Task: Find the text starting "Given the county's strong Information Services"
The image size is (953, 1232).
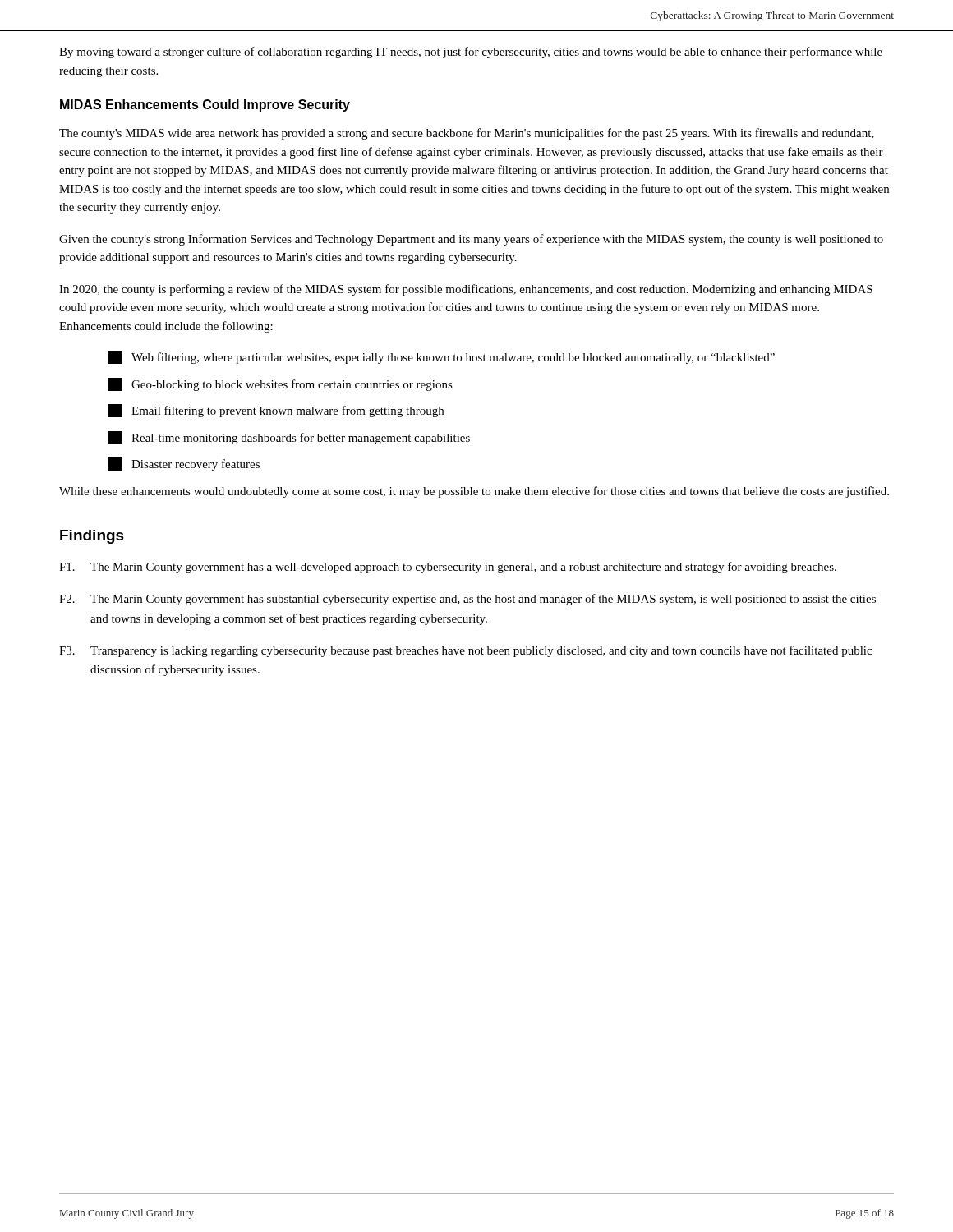Action: click(x=471, y=248)
